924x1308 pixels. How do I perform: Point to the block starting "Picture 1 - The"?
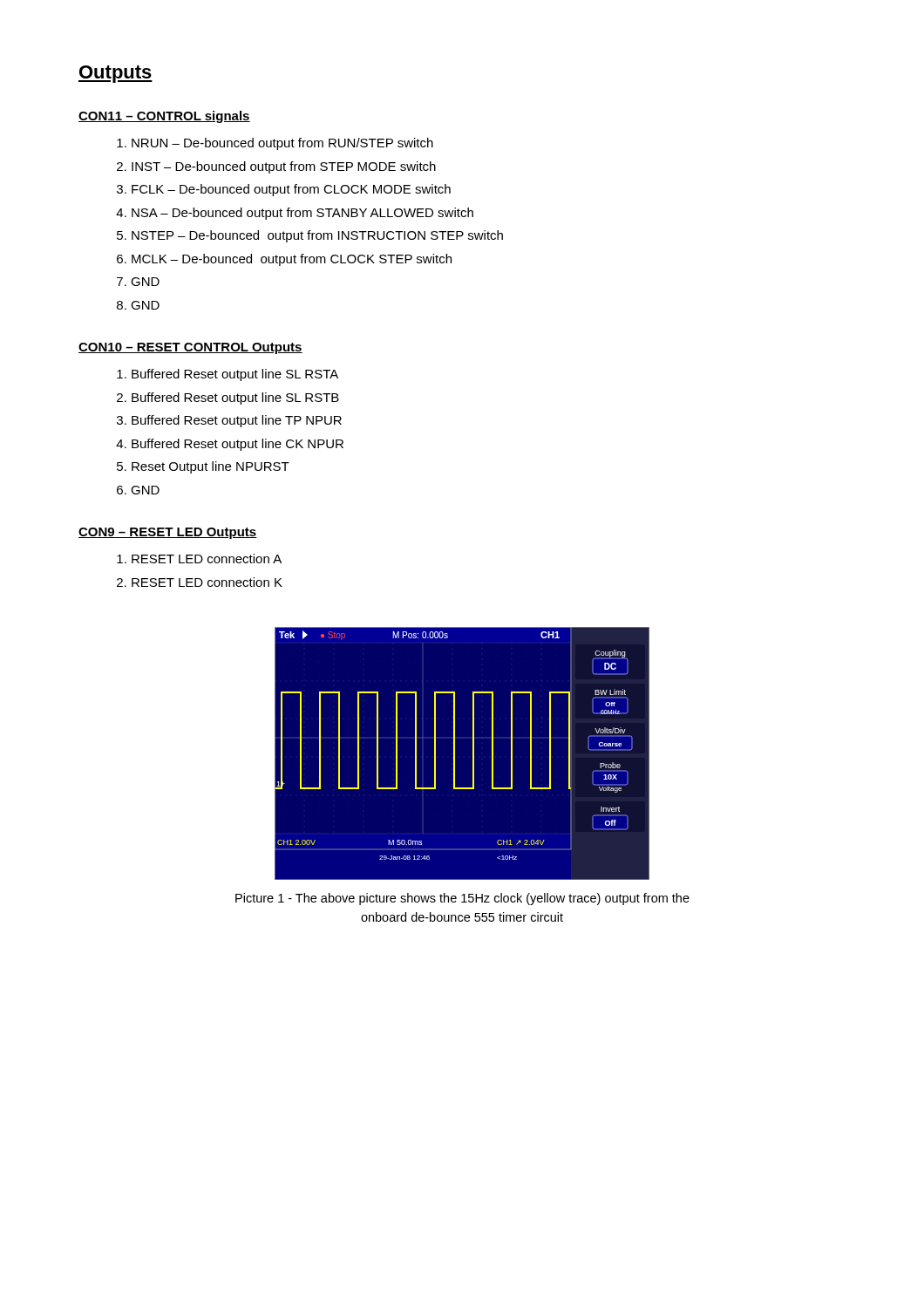click(462, 908)
